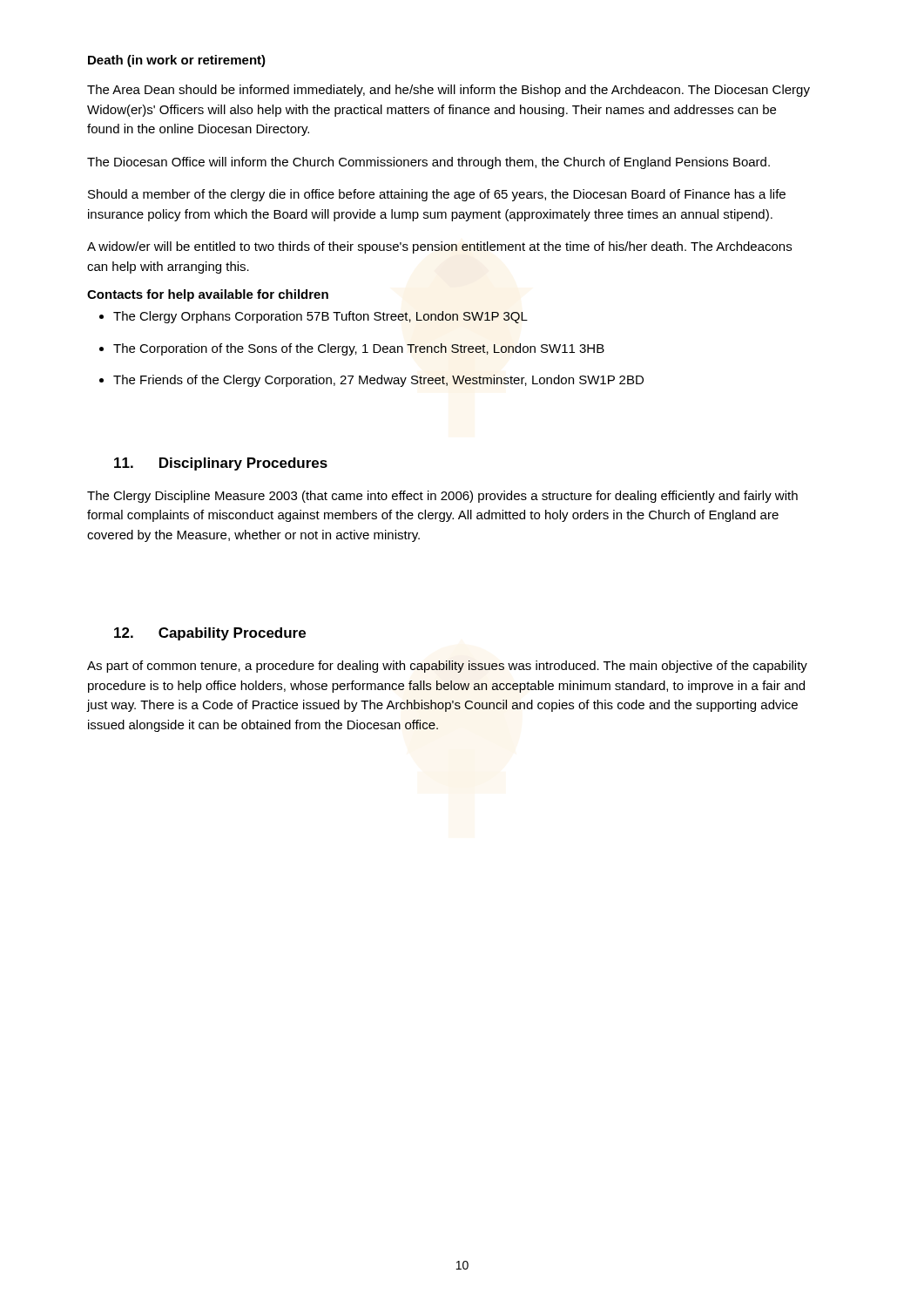Screen dimensions: 1307x924
Task: Select the element starting "The Friends of the Clergy Corporation, 27"
Action: coord(379,379)
